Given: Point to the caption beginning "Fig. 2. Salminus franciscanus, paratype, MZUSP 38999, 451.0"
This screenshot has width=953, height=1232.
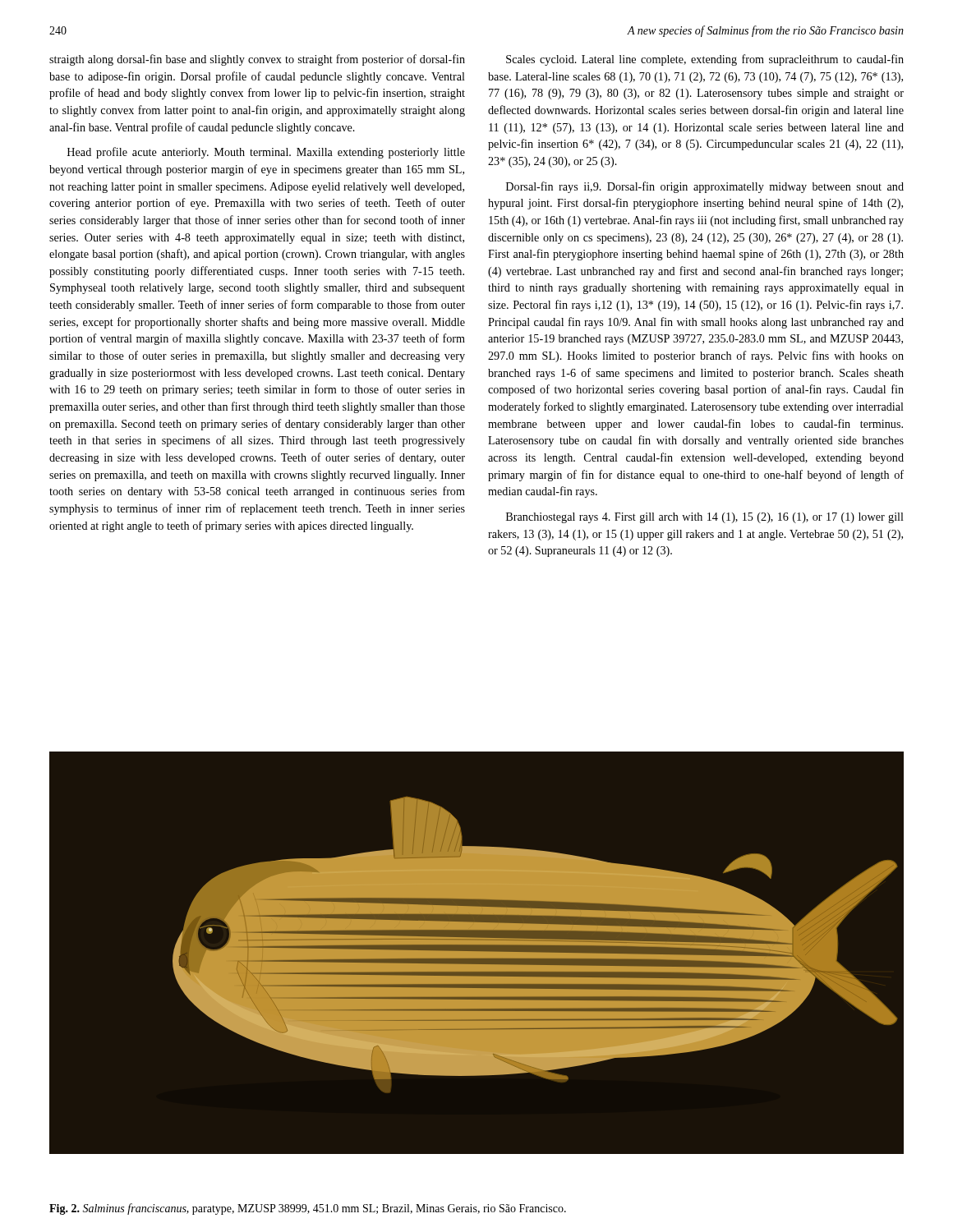Looking at the screenshot, I should tap(308, 1208).
